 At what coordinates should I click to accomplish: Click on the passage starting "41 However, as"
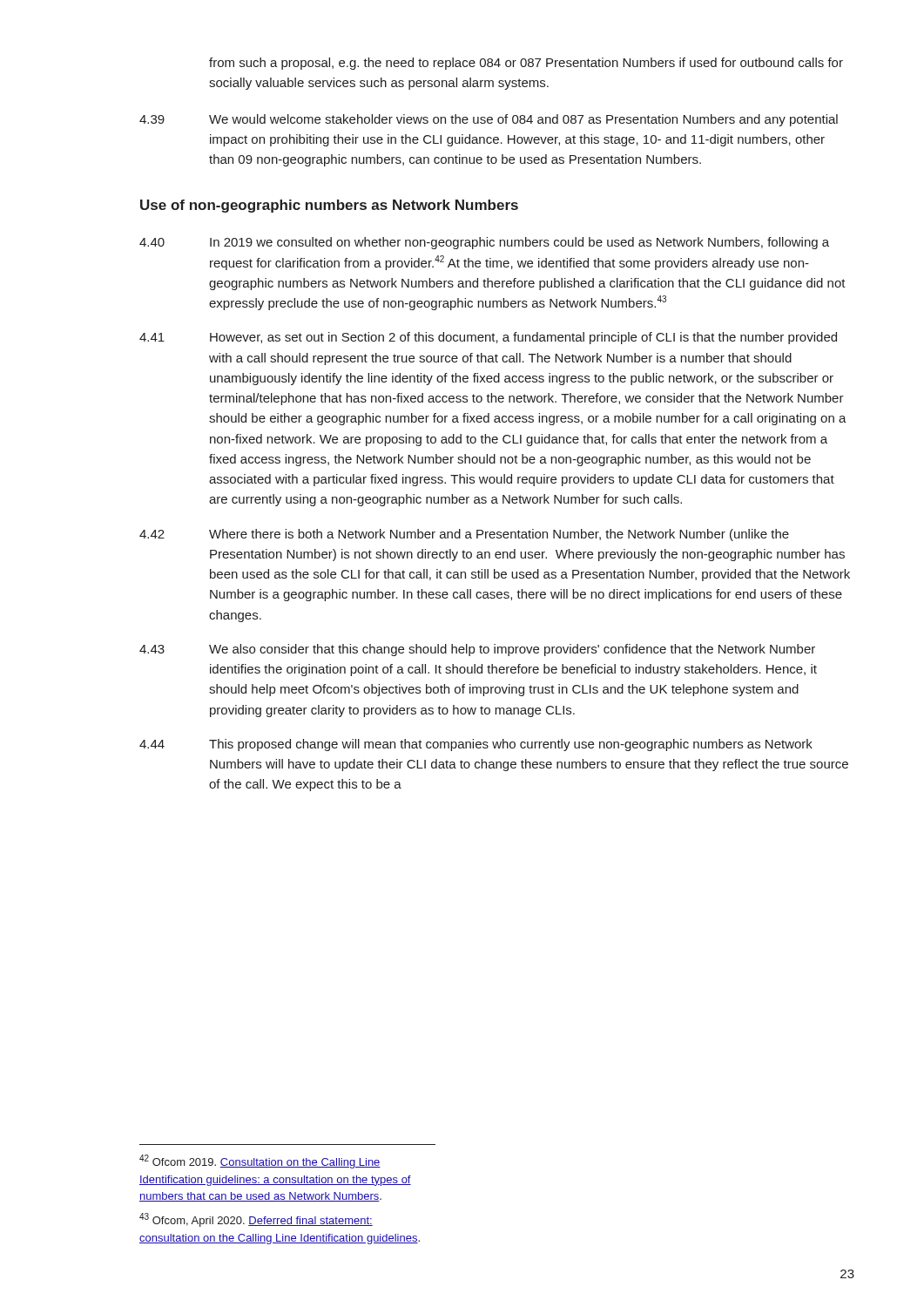[496, 418]
